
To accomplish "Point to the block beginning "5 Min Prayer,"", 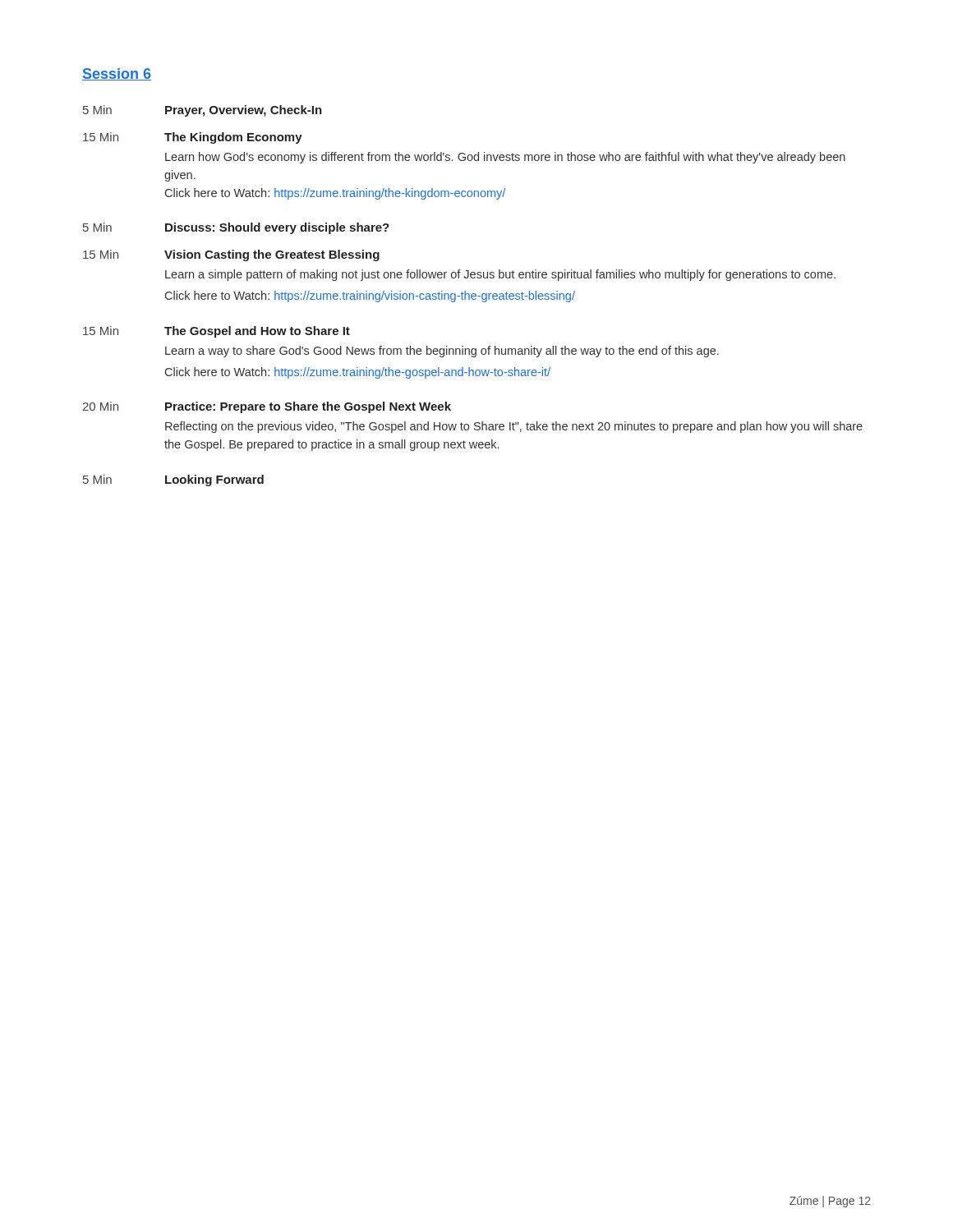I will [203, 111].
